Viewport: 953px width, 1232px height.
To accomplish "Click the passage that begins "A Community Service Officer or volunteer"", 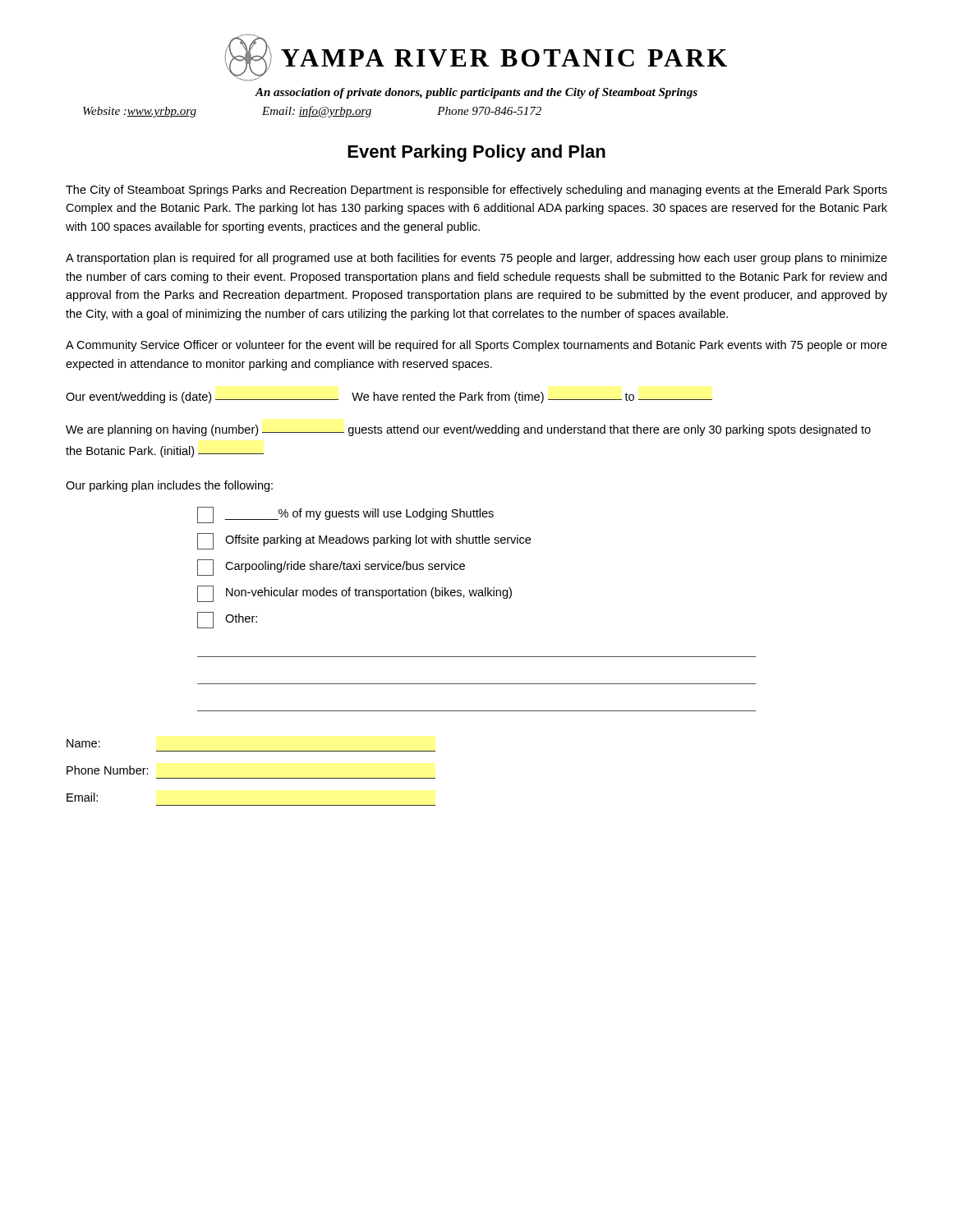I will click(476, 354).
